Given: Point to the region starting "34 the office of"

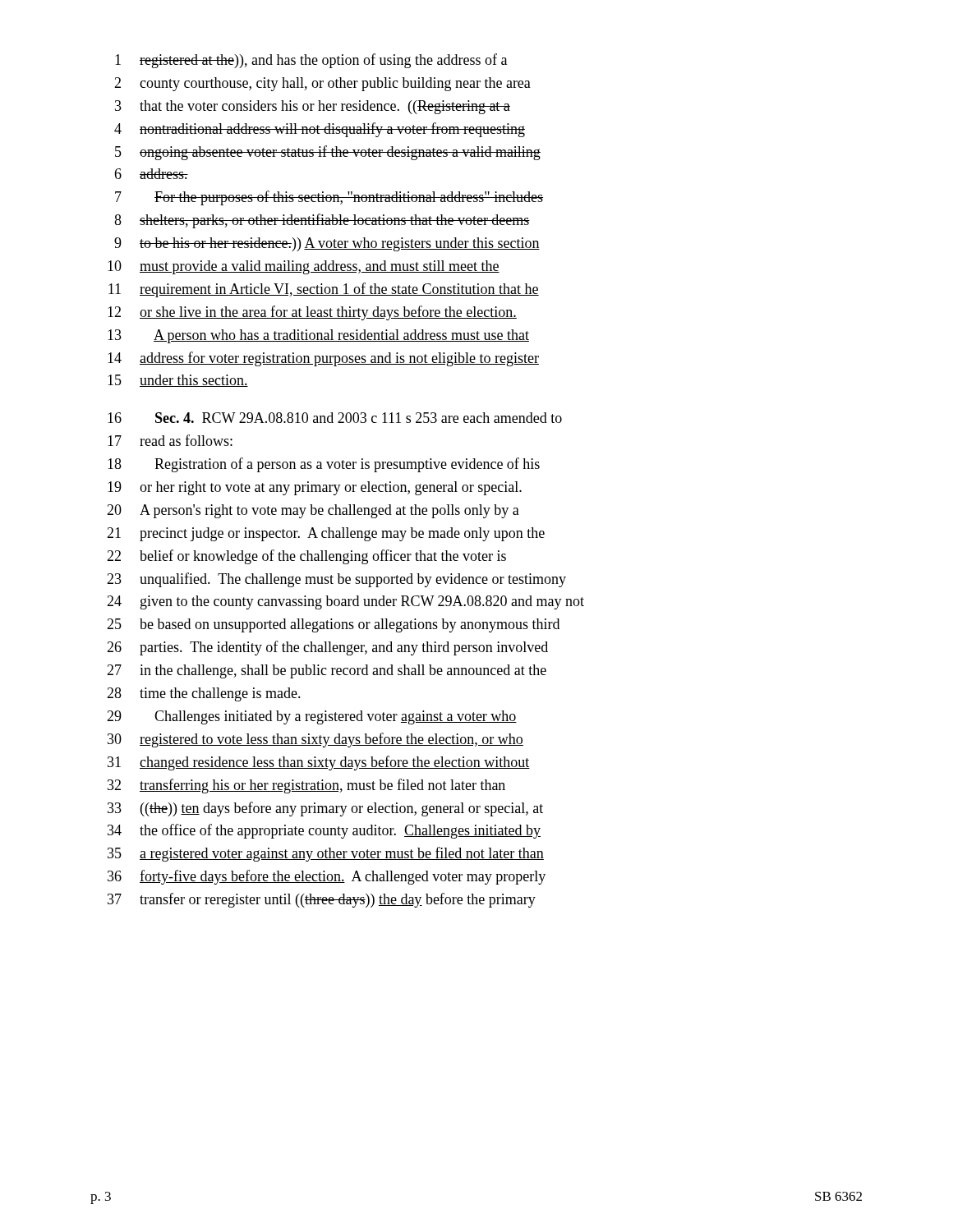Looking at the screenshot, I should click(x=476, y=831).
